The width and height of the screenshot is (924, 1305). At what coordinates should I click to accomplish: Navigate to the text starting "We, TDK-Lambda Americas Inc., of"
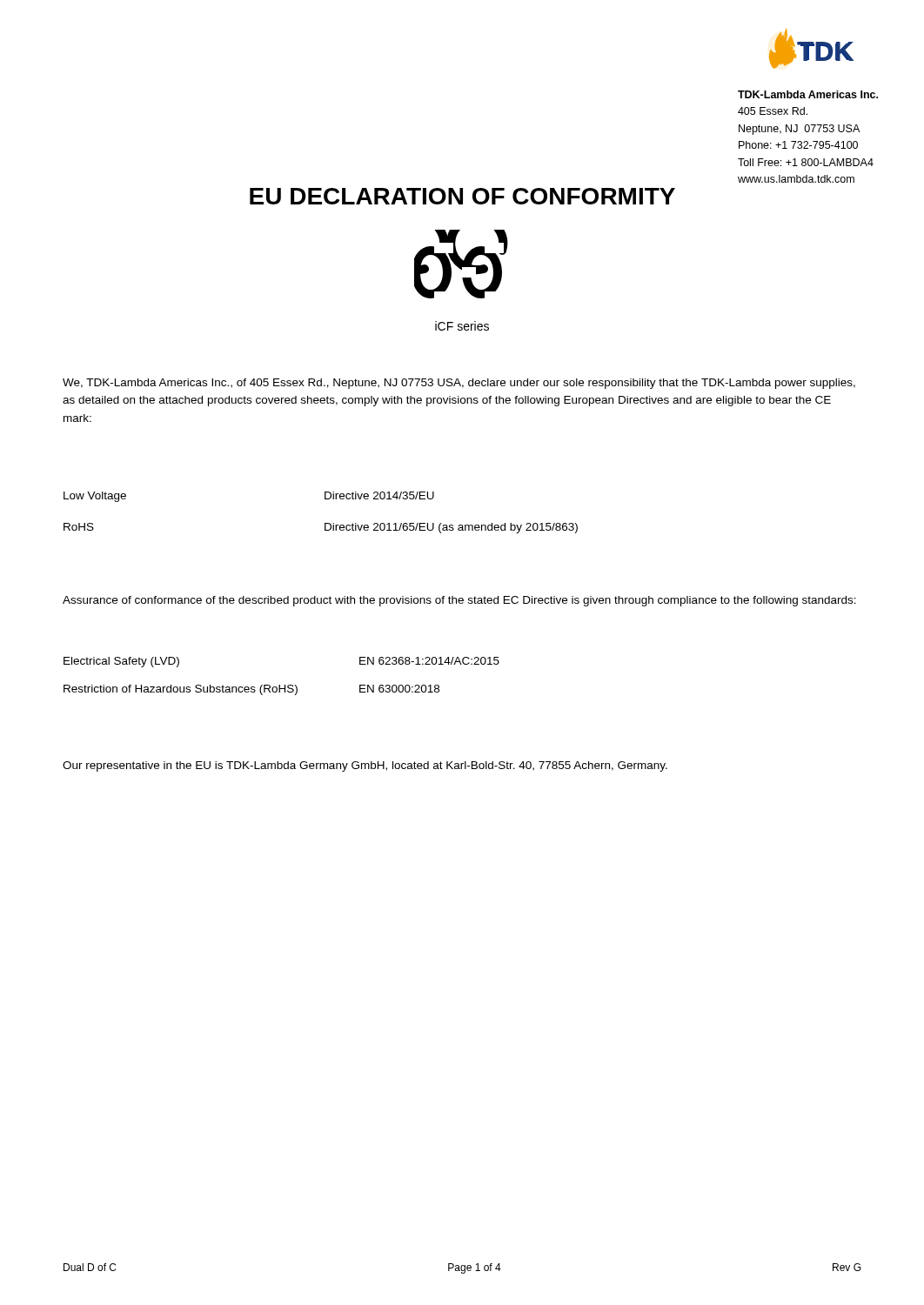pyautogui.click(x=459, y=400)
